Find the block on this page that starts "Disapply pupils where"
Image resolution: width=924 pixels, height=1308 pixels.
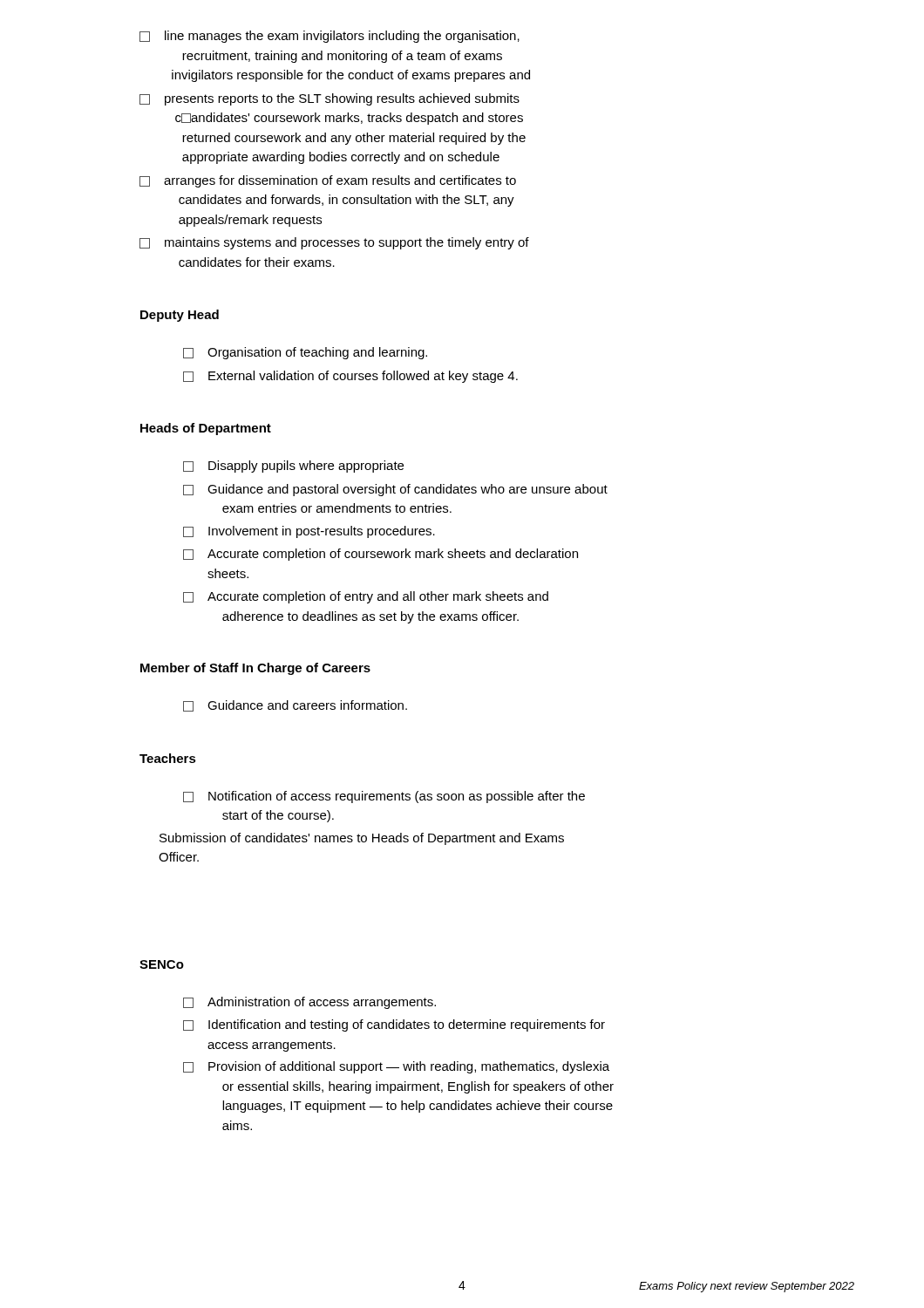[x=294, y=466]
